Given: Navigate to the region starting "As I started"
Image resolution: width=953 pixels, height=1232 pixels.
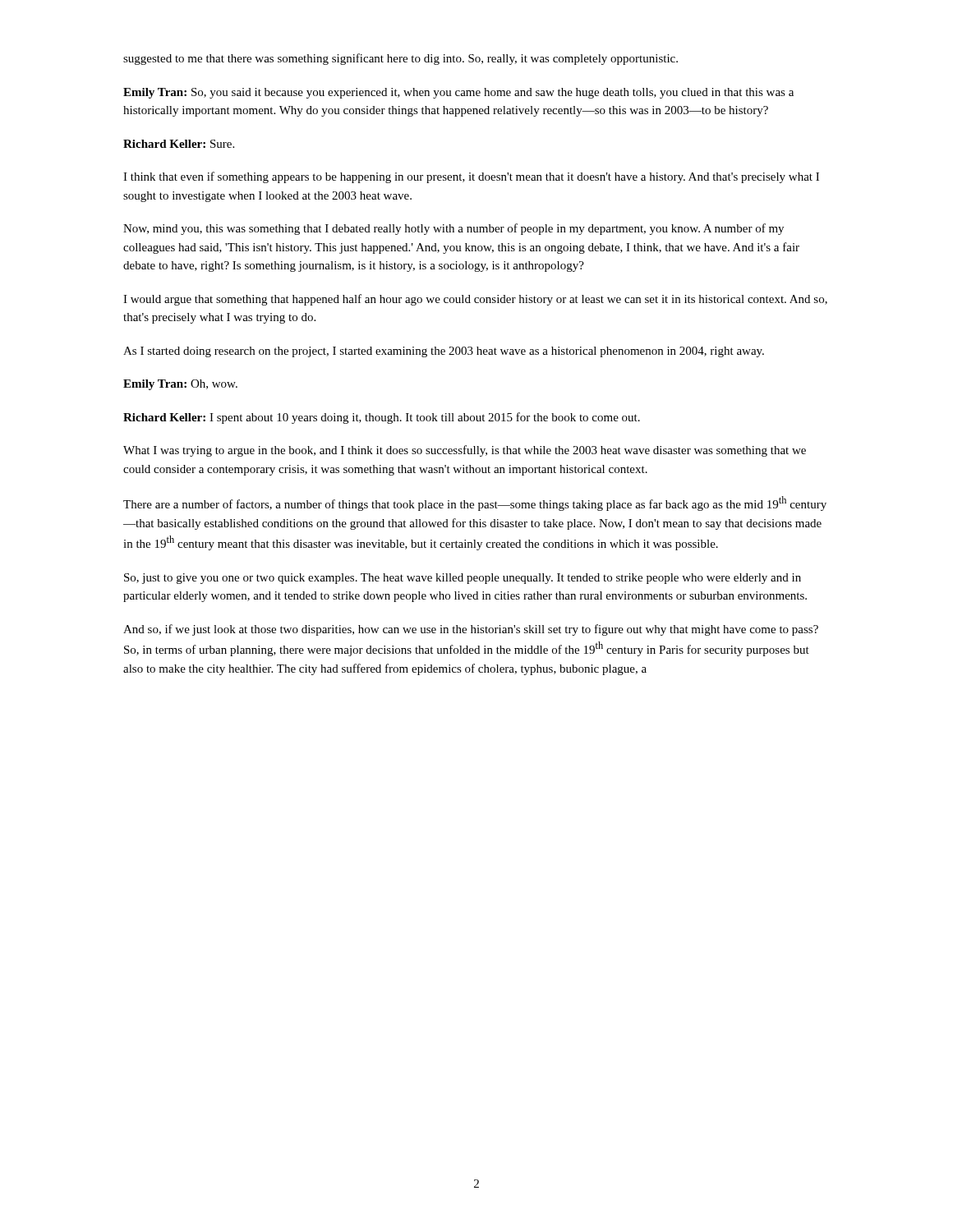Looking at the screenshot, I should 444,350.
